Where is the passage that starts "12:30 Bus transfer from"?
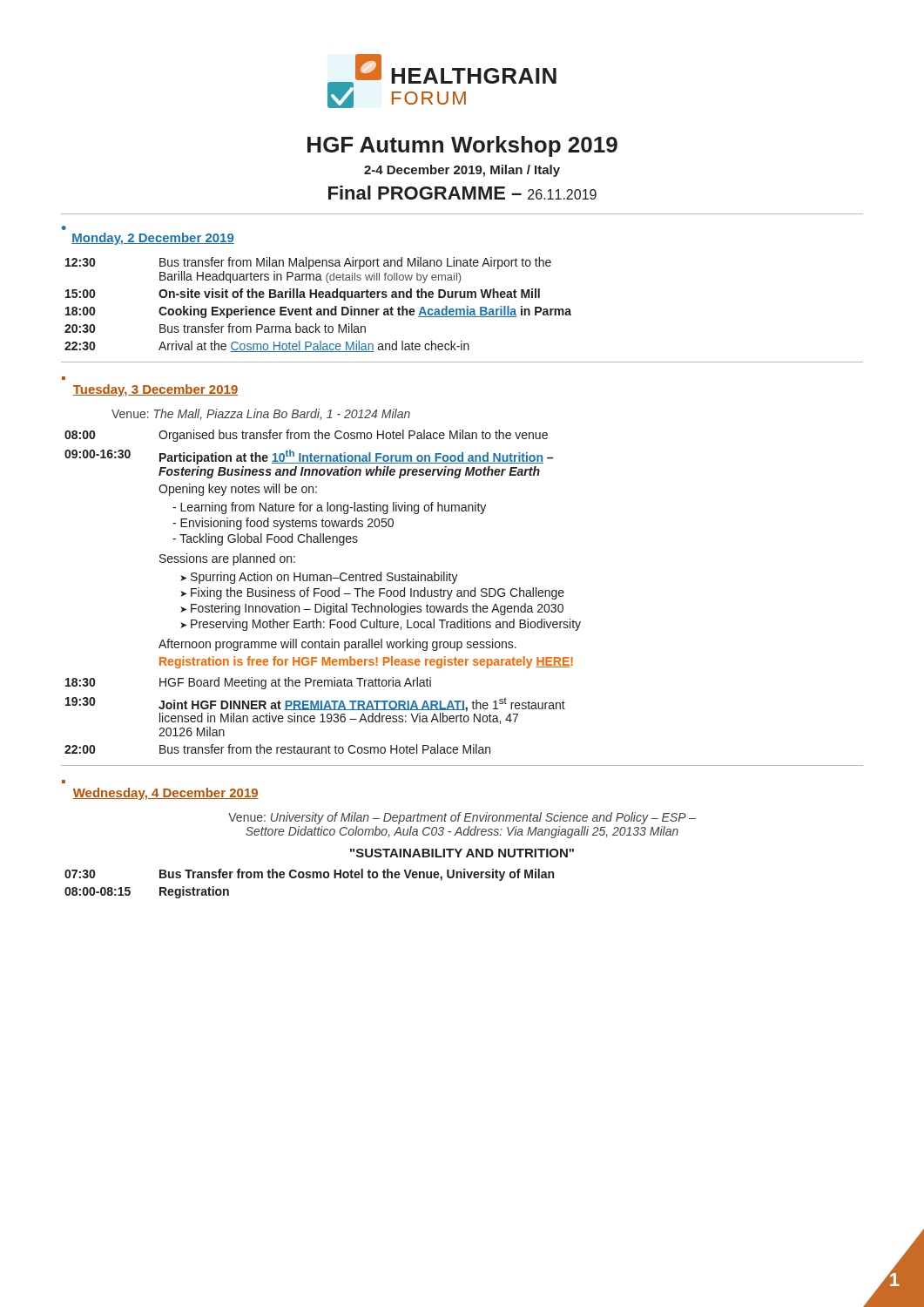 click(462, 269)
